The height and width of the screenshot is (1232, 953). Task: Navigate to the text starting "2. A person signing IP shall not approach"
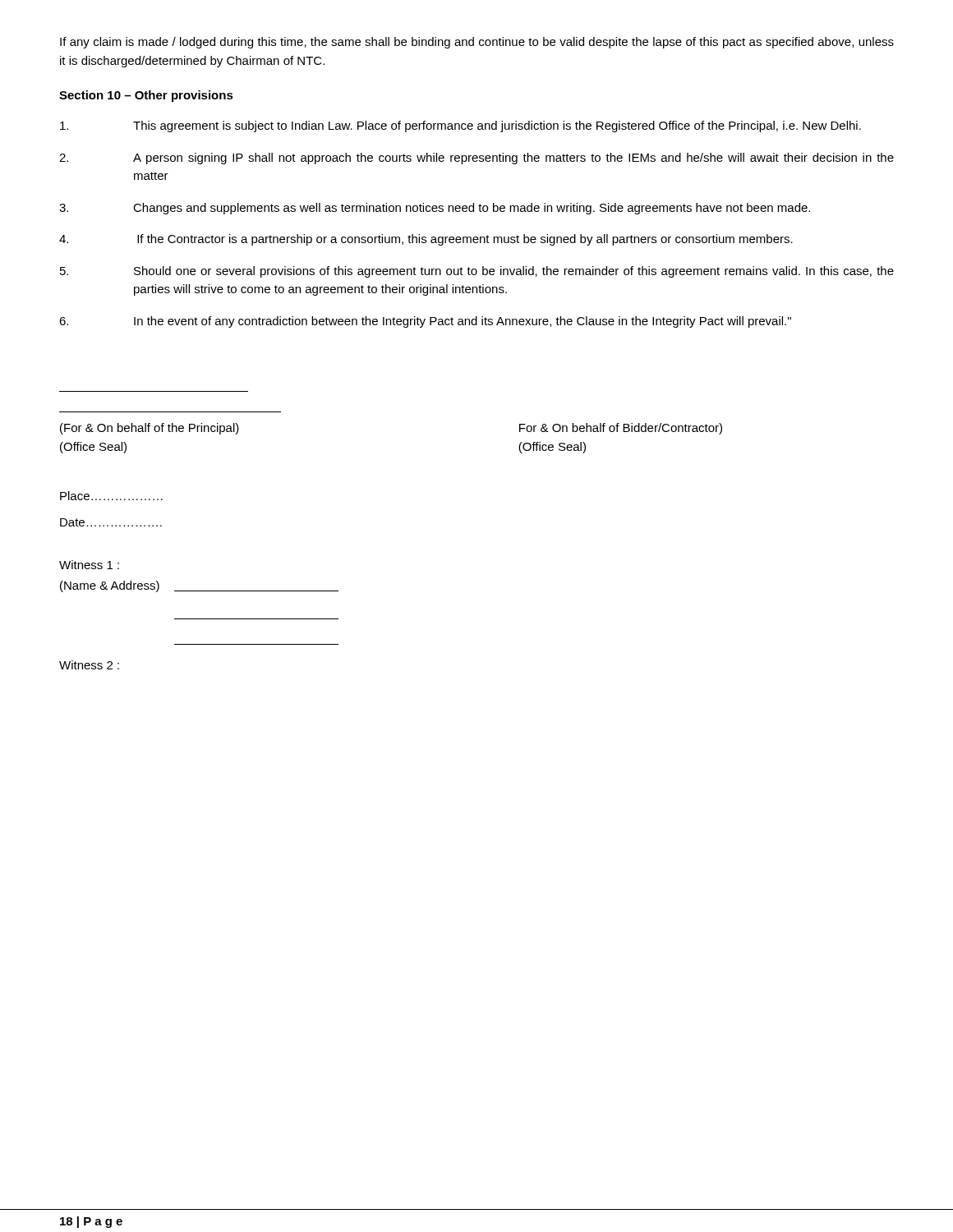coord(476,167)
